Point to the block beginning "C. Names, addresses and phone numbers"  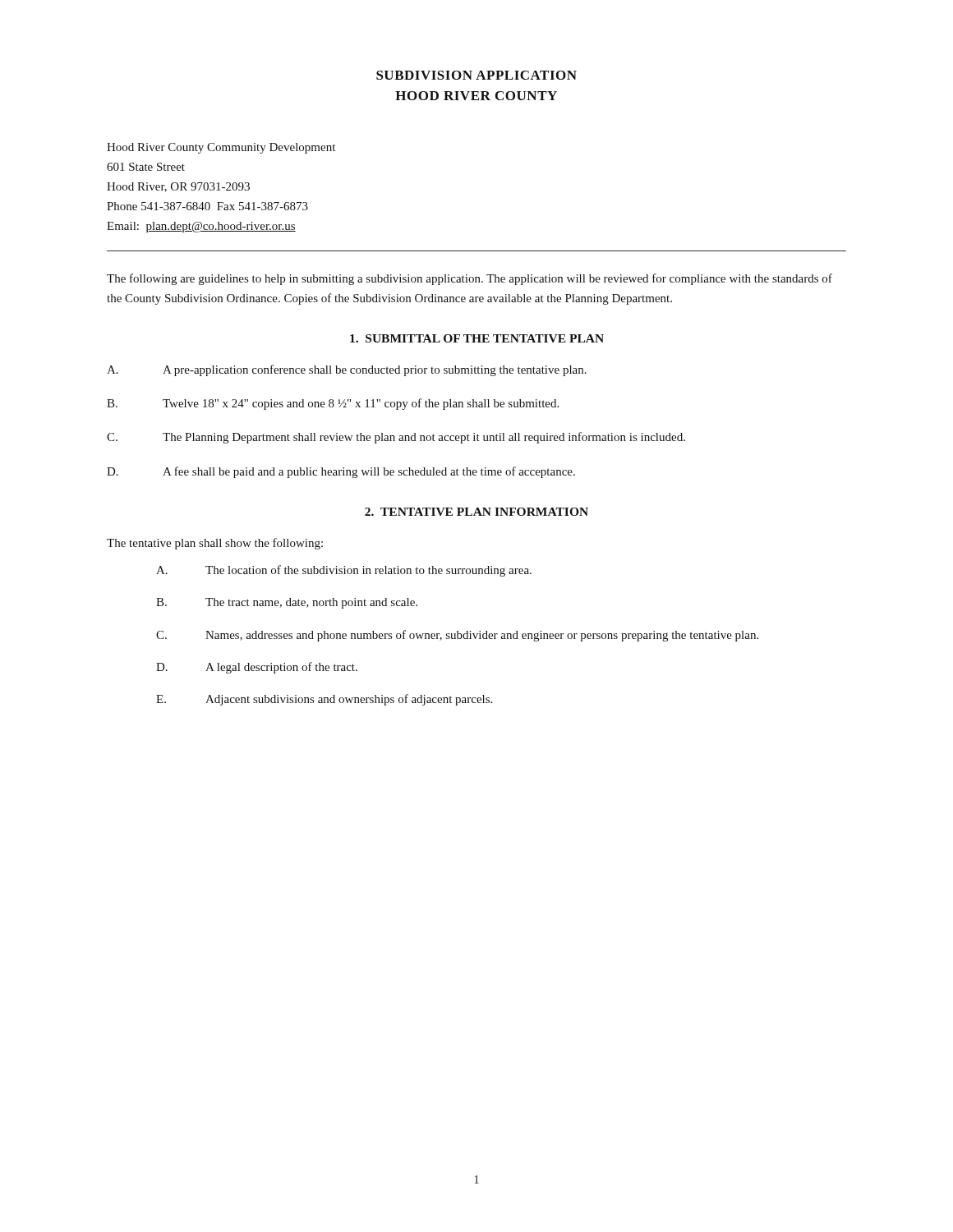(x=501, y=635)
